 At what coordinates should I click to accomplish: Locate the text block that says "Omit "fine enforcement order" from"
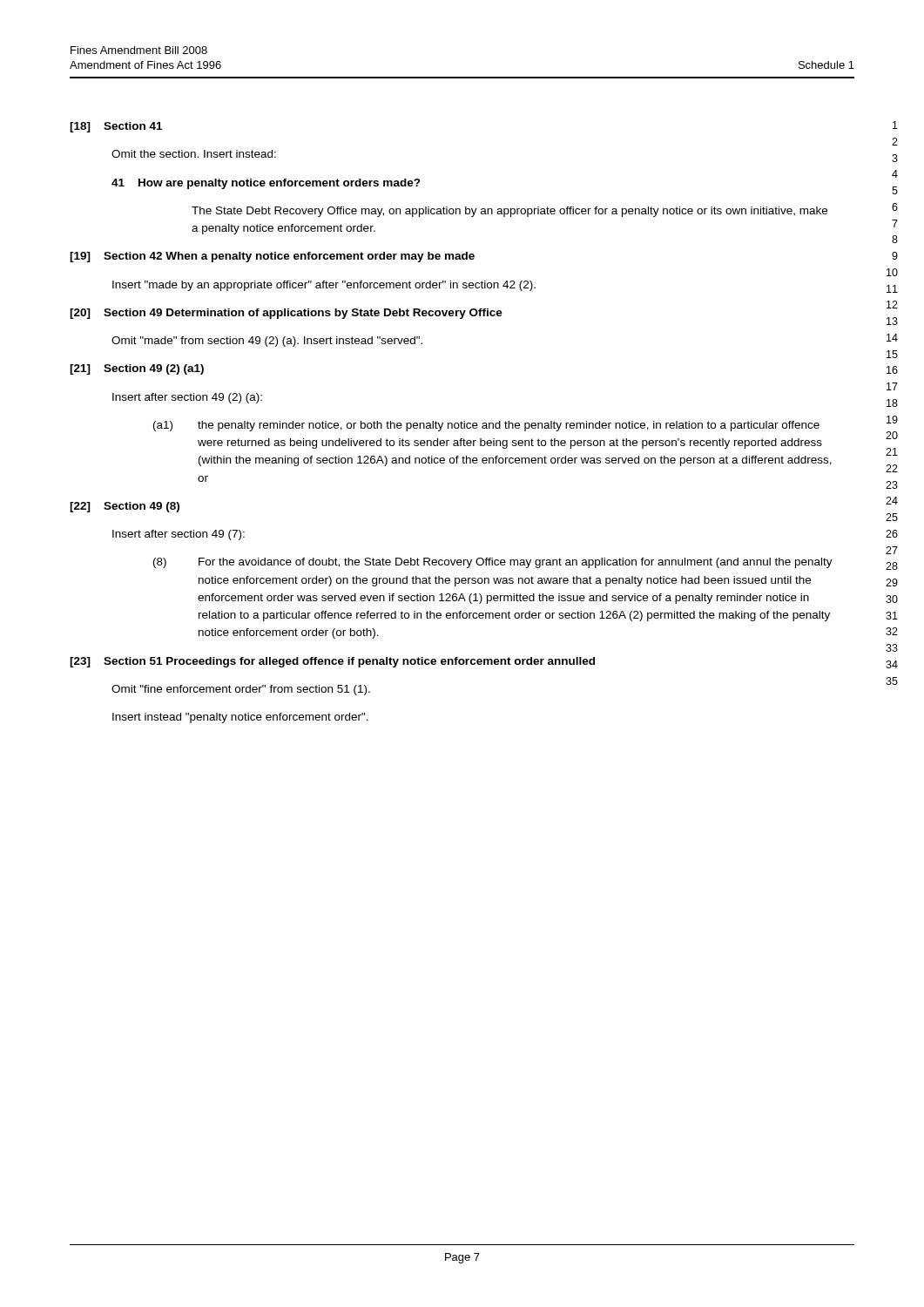click(x=241, y=690)
